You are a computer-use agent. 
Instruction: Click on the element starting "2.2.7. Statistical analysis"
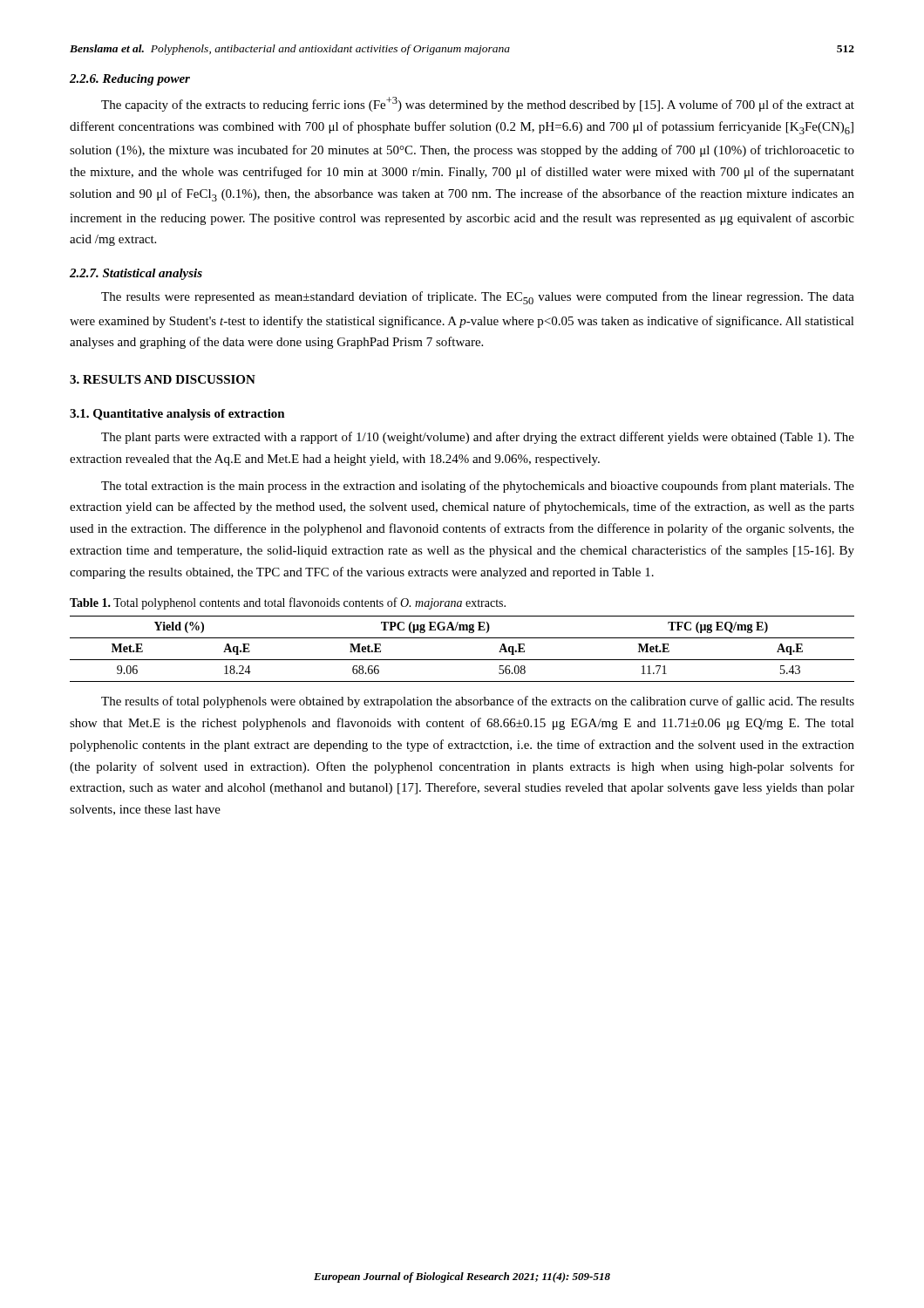tap(136, 273)
